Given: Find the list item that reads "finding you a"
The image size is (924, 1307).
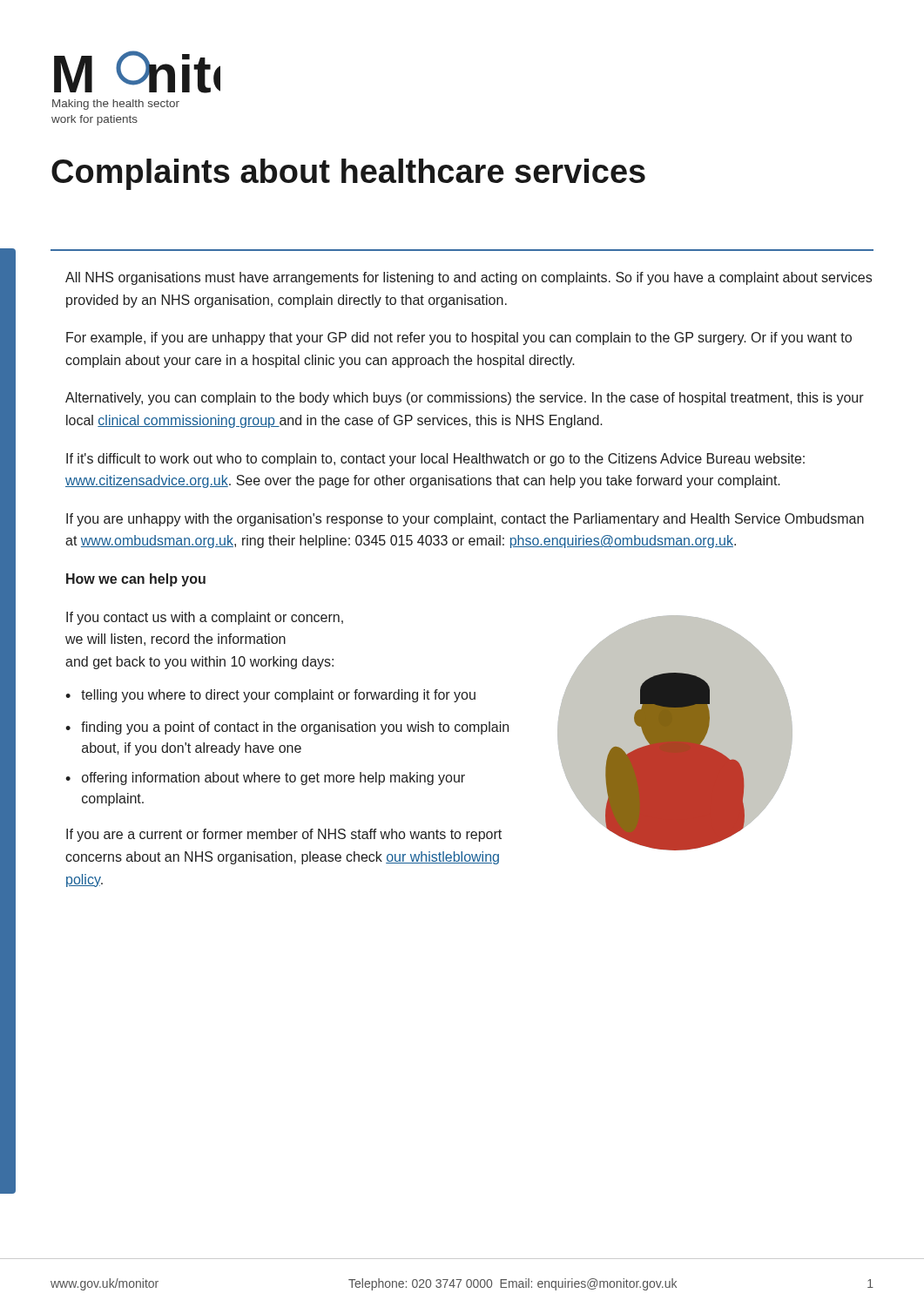Looking at the screenshot, I should [x=295, y=738].
